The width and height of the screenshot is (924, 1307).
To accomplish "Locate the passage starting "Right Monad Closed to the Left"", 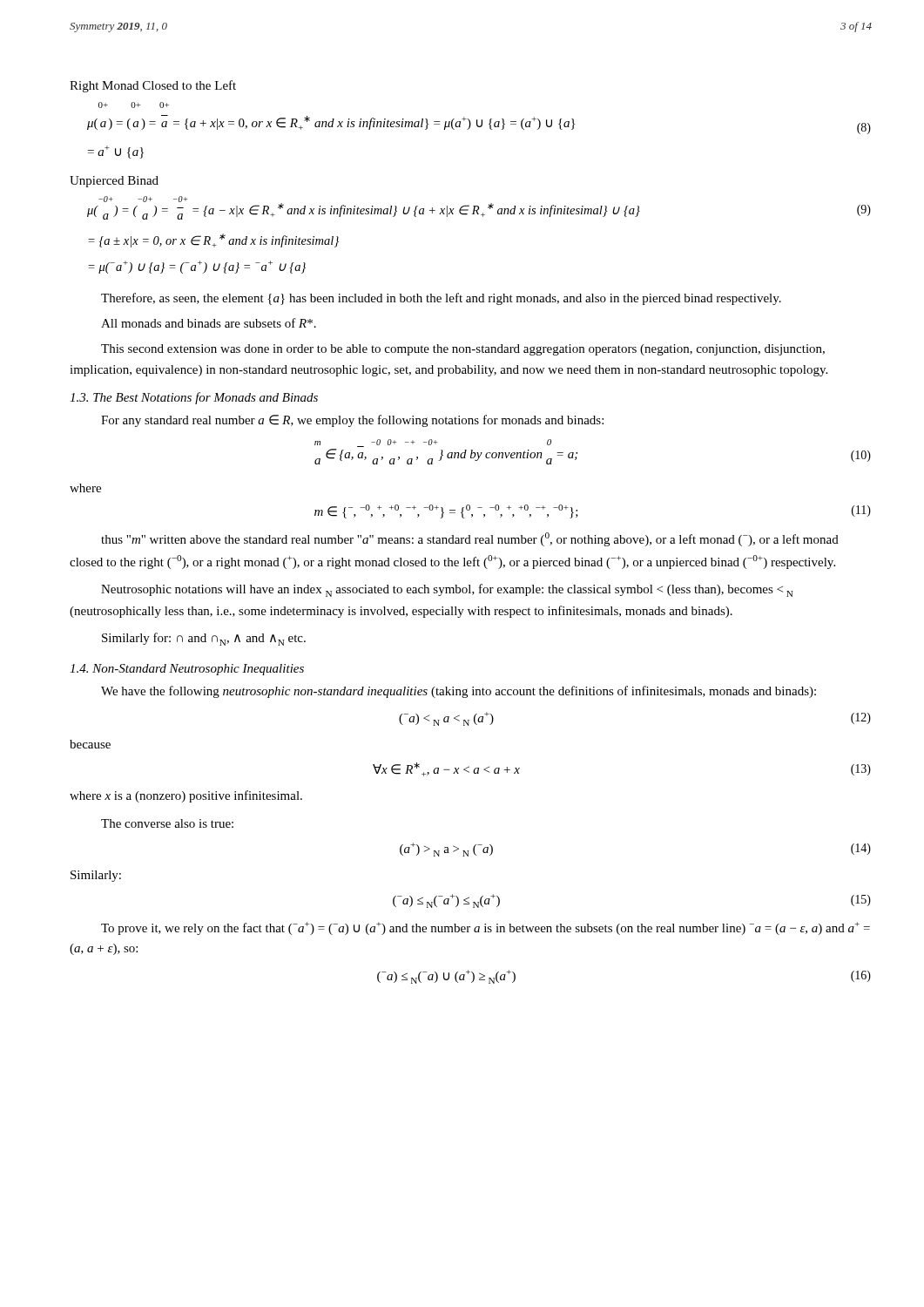I will 153,85.
